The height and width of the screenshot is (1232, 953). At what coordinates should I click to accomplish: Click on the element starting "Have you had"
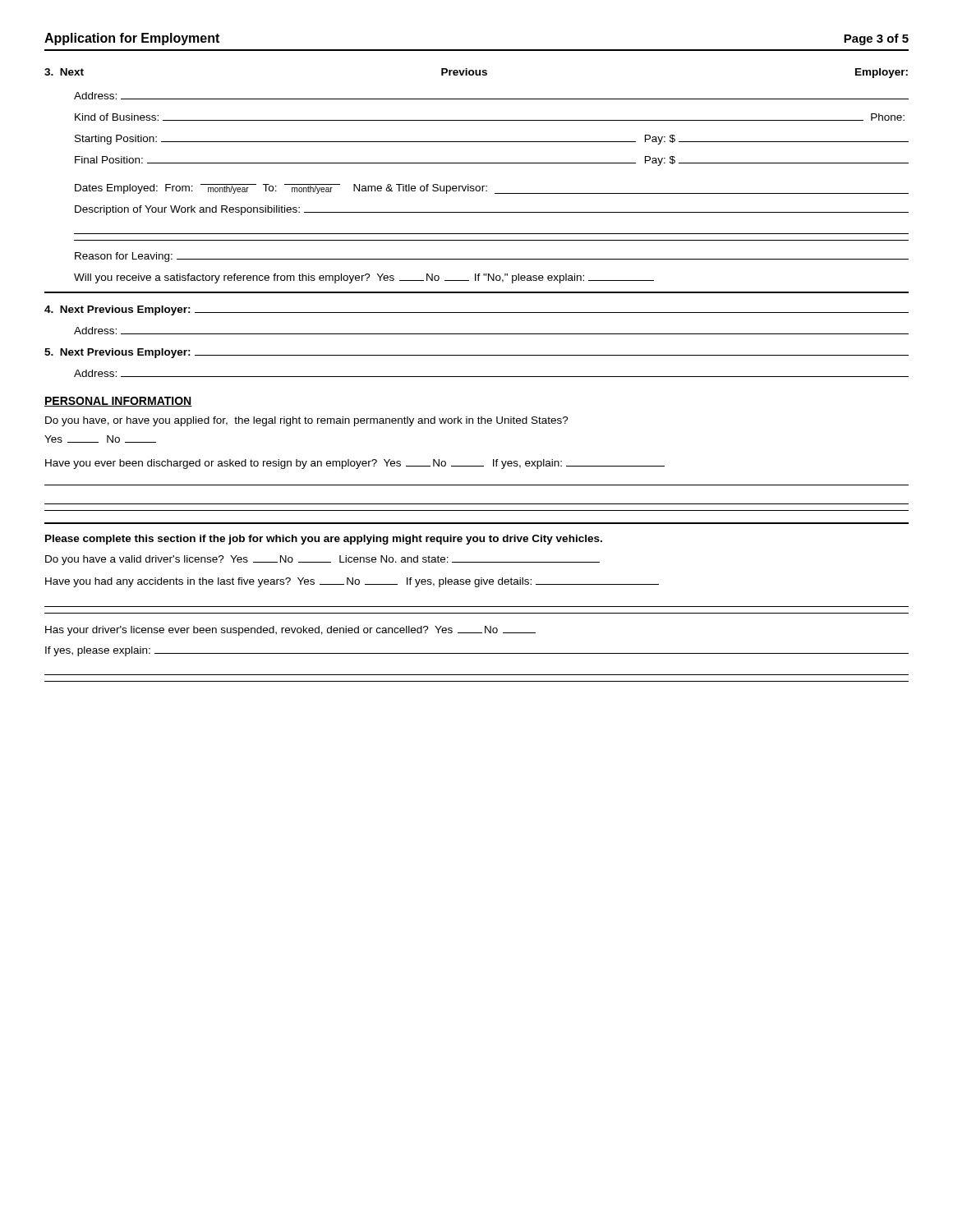pos(352,579)
